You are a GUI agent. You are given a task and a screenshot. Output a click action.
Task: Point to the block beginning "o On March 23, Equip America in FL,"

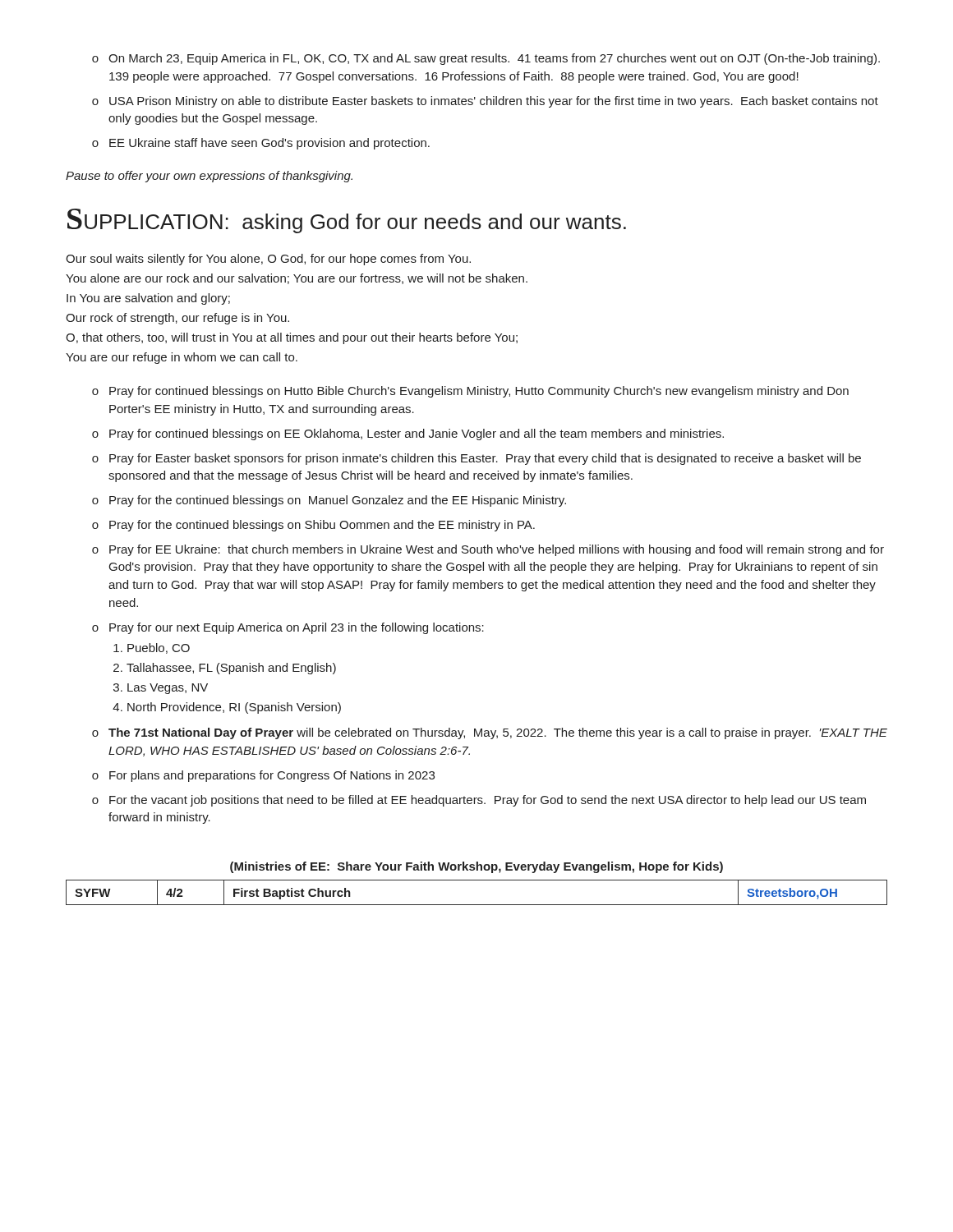[x=476, y=67]
